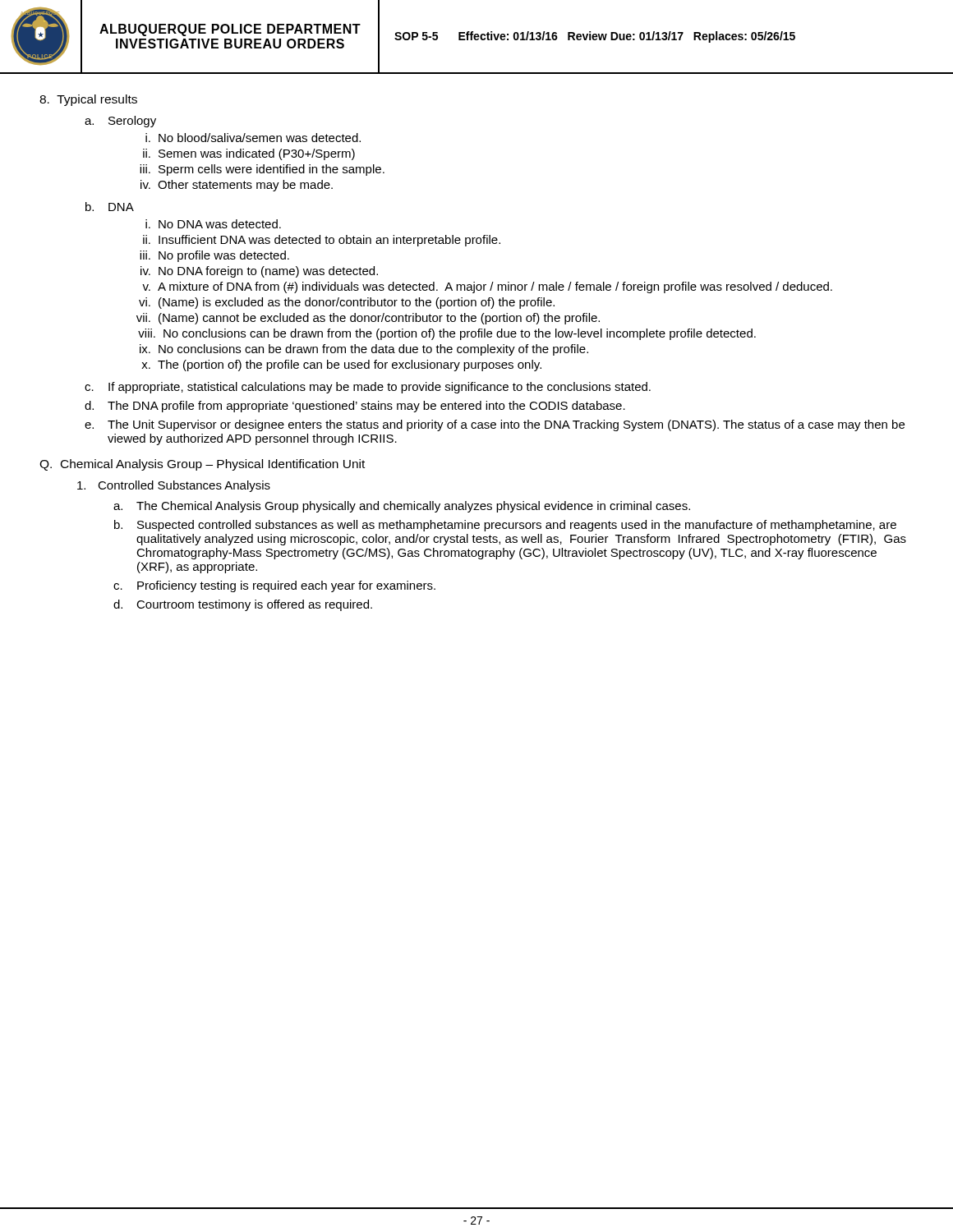Select the list item with the text "viii. No conclusions can be drawn"
This screenshot has width=953, height=1232.
tap(518, 333)
